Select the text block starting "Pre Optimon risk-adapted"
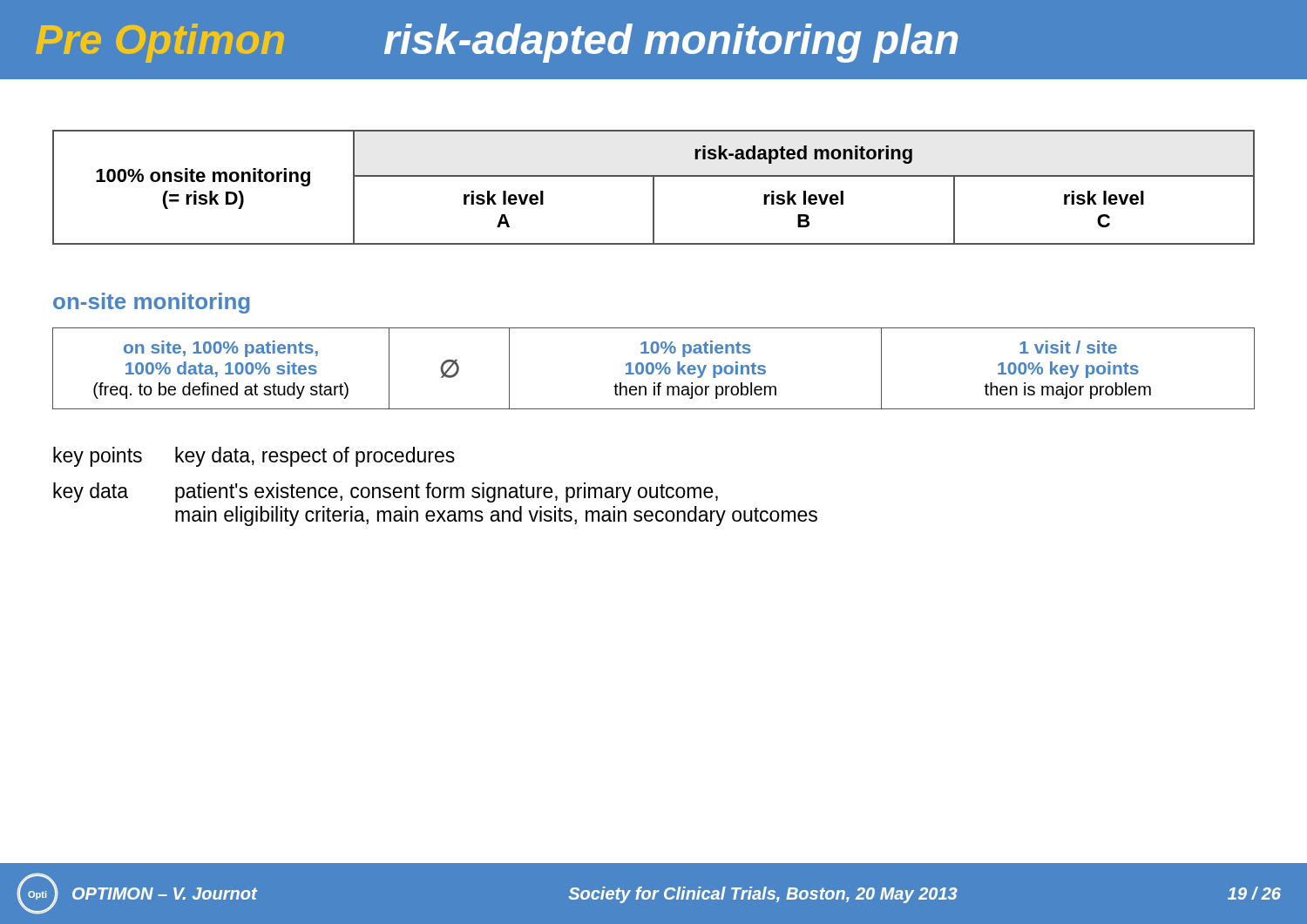The image size is (1307, 924). point(654,40)
